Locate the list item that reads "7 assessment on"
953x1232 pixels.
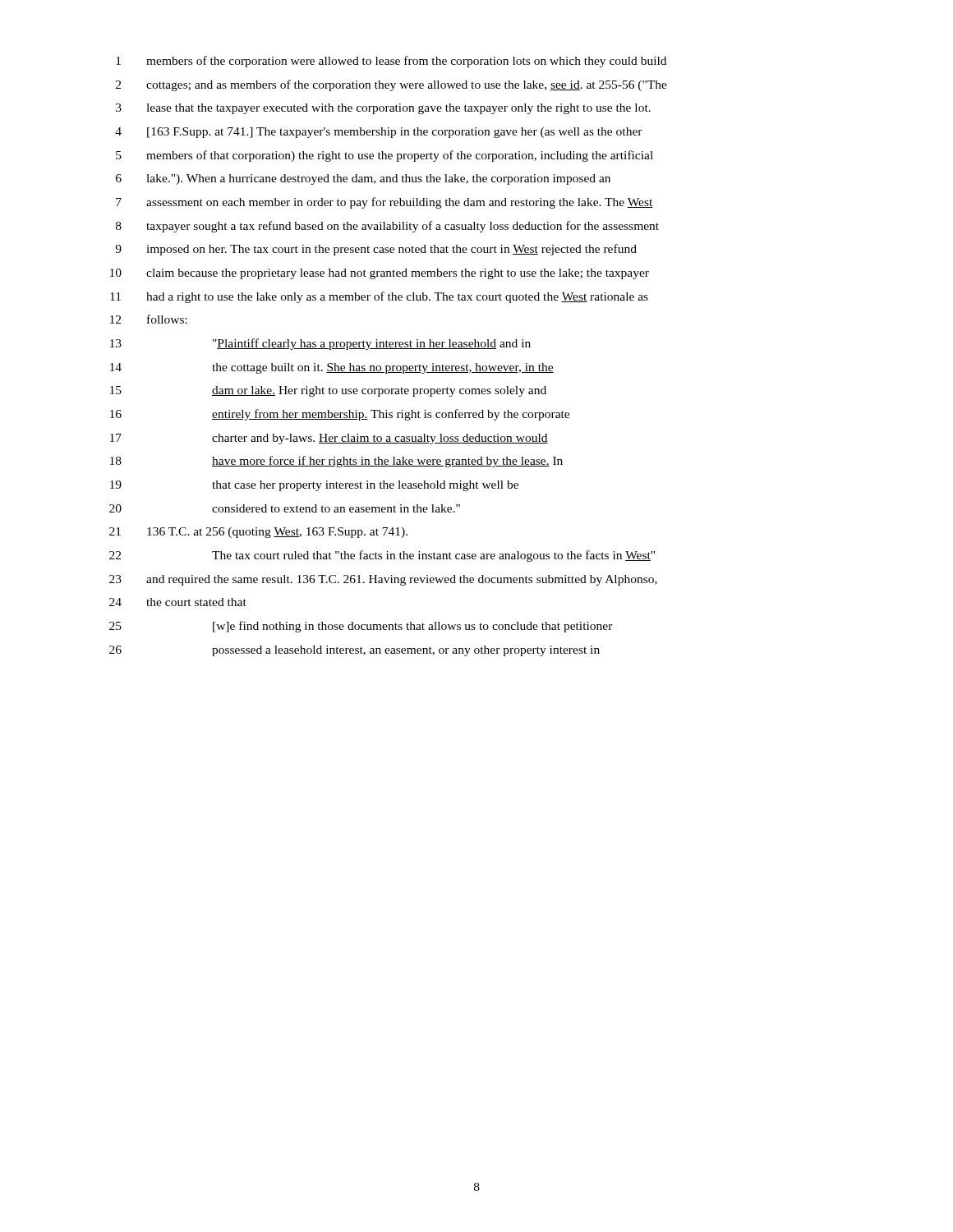pyautogui.click(x=485, y=202)
